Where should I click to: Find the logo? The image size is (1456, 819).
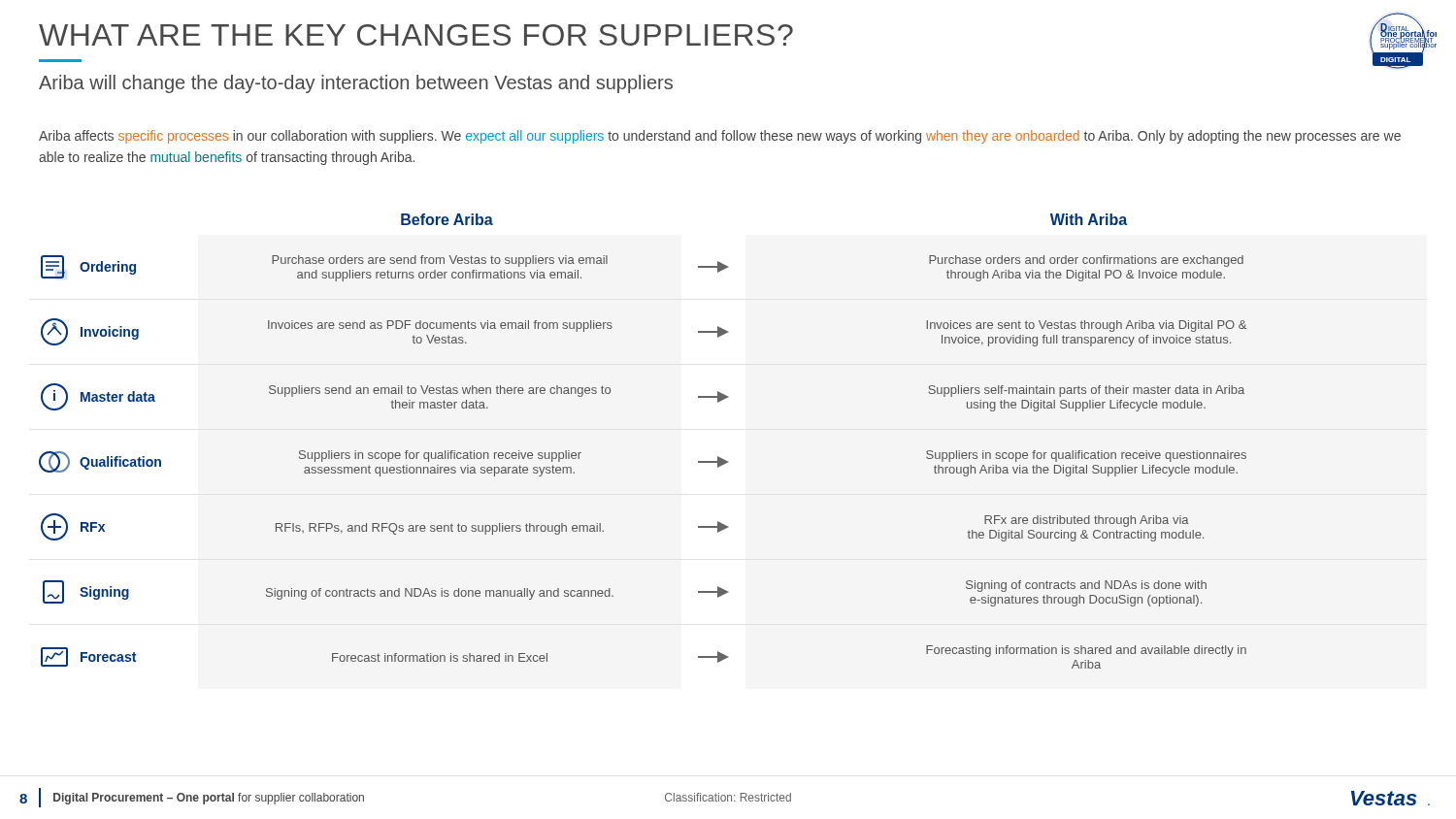(1369, 44)
